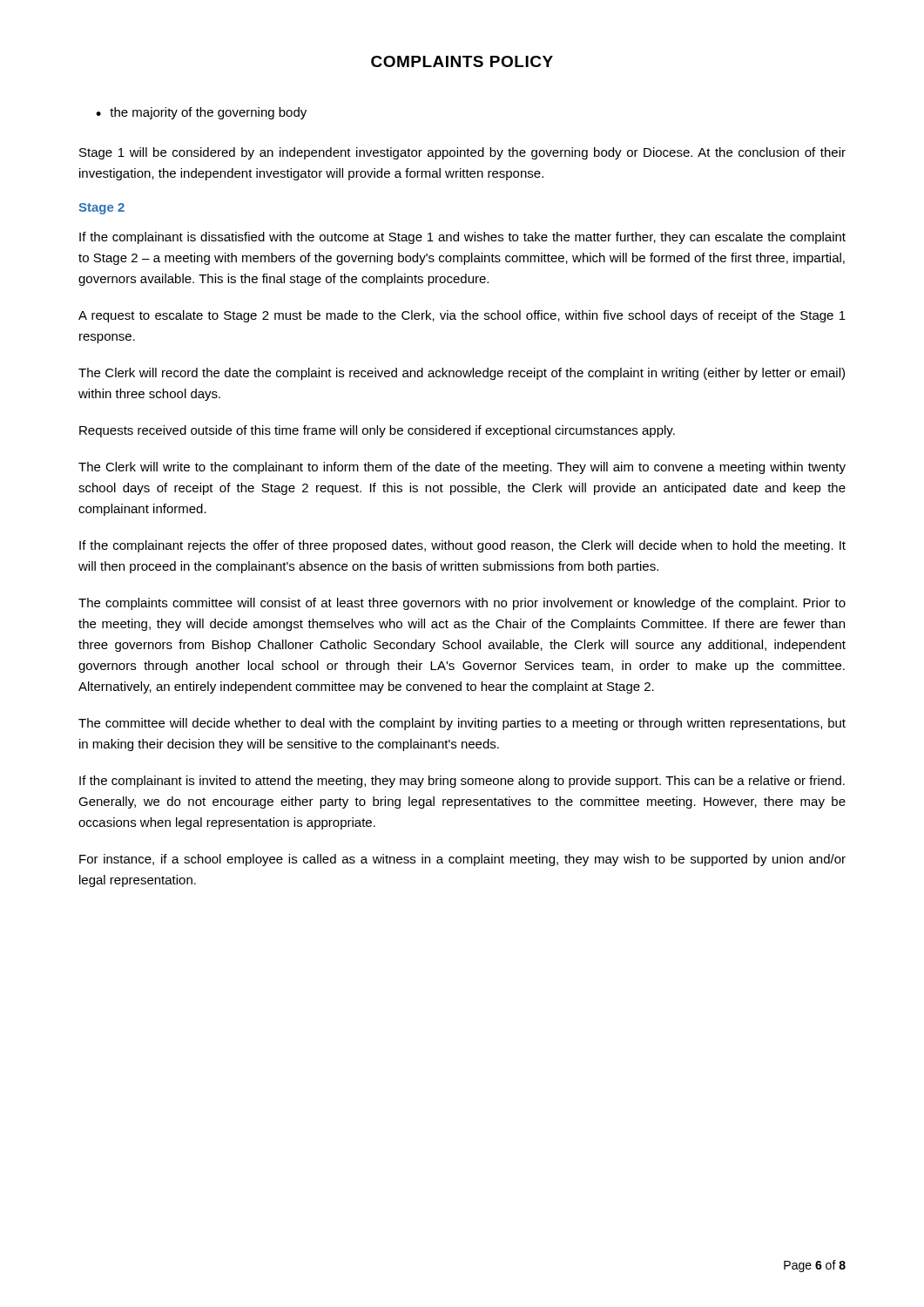Navigate to the element starting "Stage 2"

[x=102, y=207]
